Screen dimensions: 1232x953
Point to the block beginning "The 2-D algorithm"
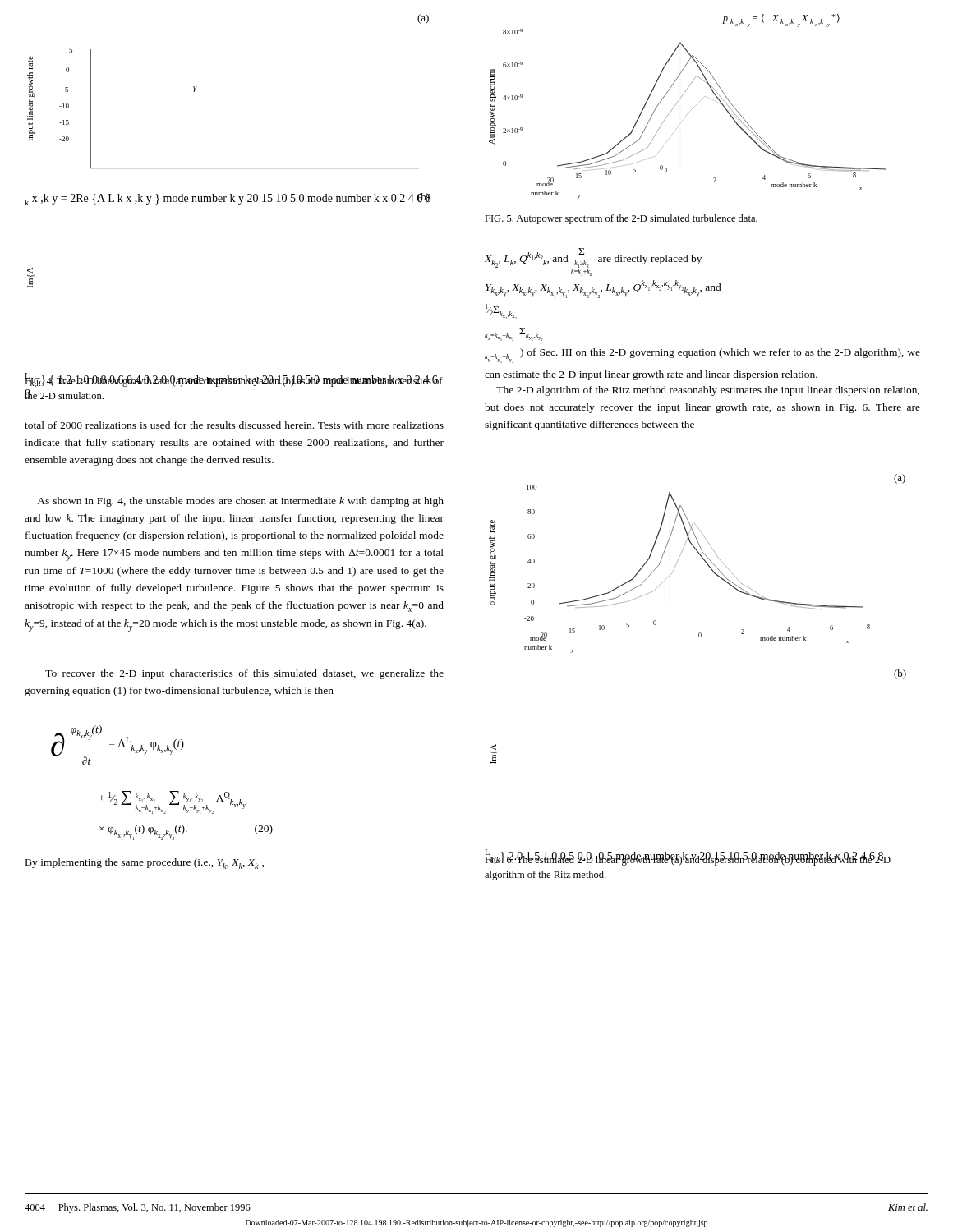pos(702,407)
